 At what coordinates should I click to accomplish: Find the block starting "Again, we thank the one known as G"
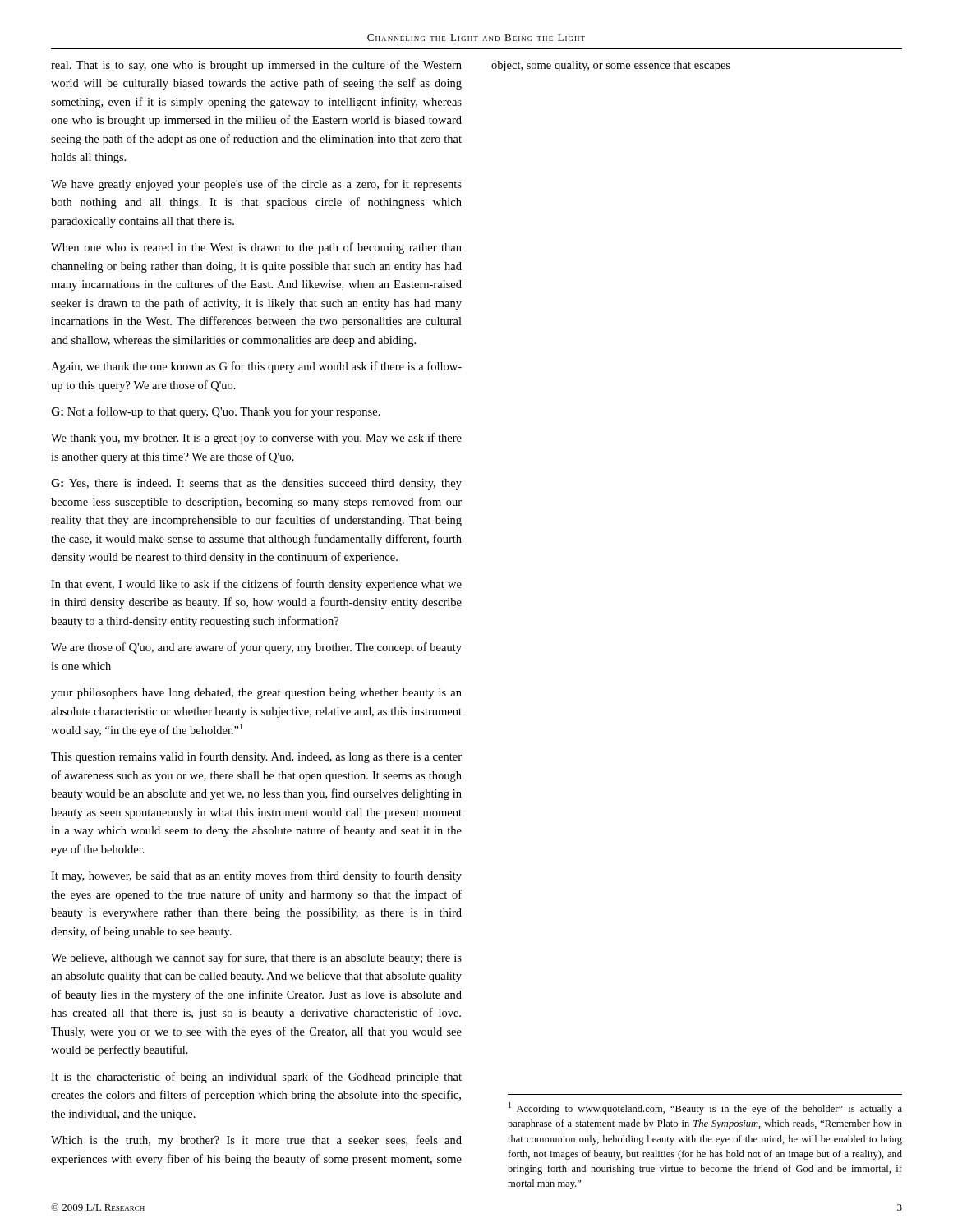(x=256, y=376)
